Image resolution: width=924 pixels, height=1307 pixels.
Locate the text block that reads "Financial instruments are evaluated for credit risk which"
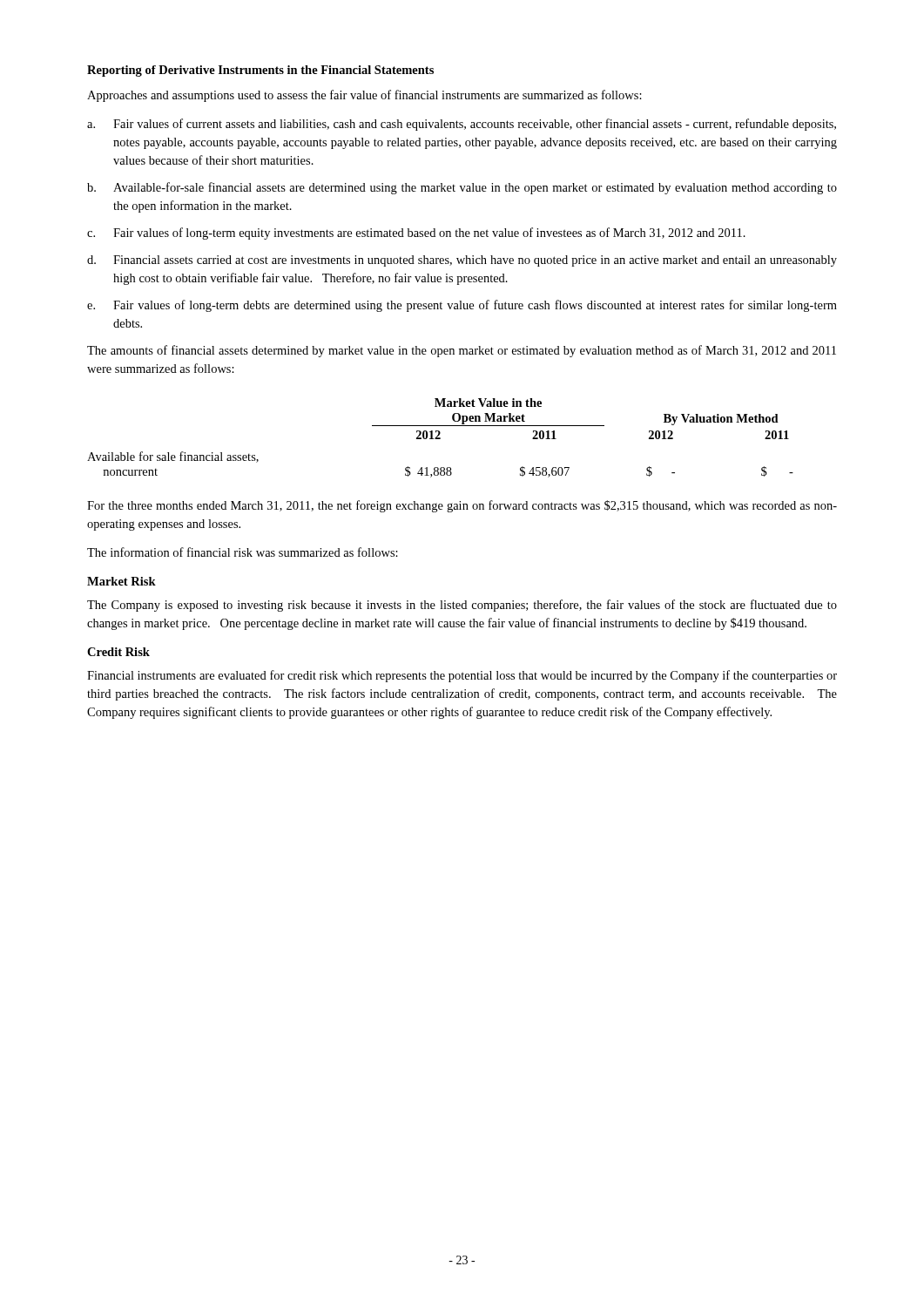point(462,694)
